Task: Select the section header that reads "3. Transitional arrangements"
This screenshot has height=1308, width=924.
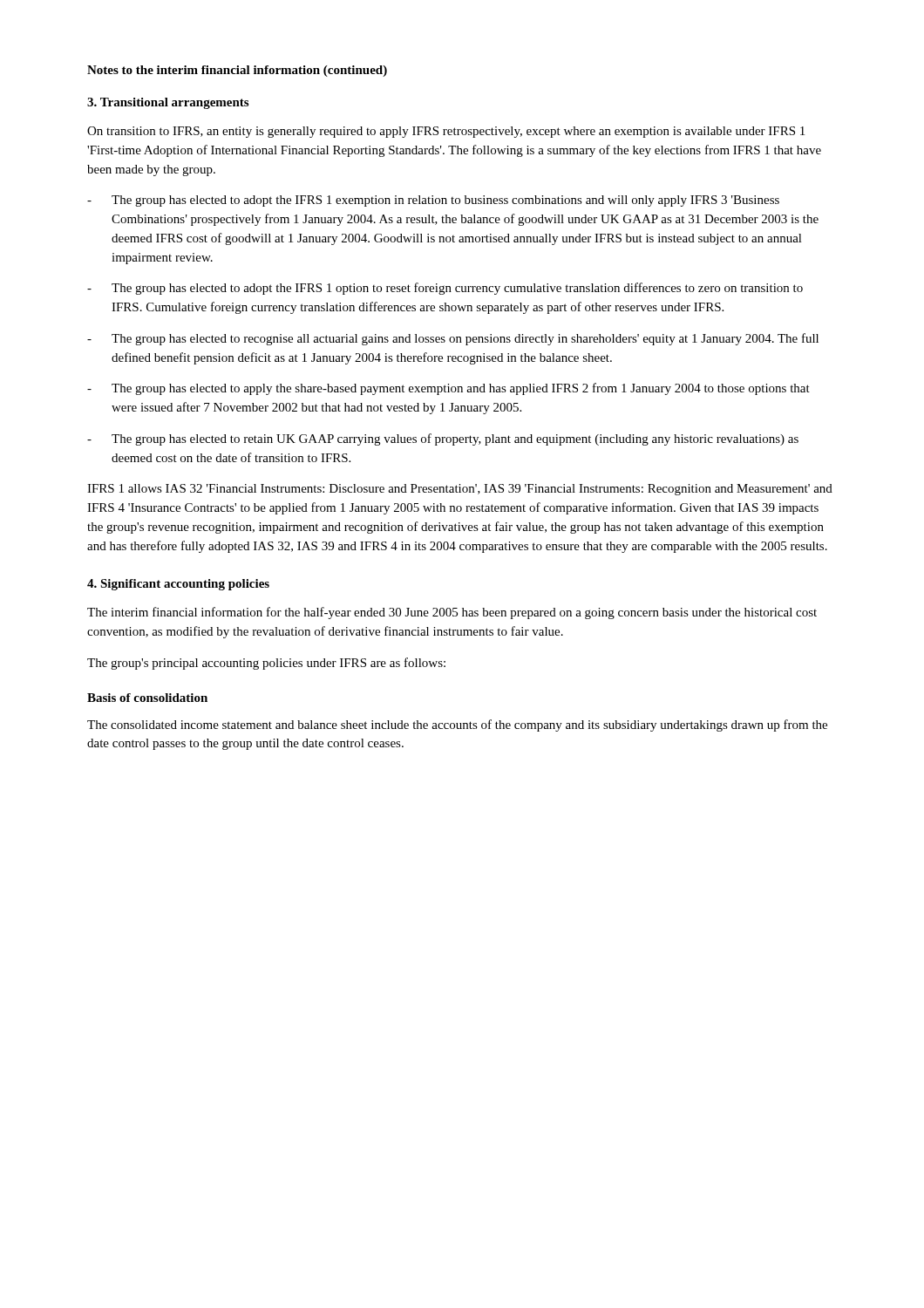Action: click(168, 102)
